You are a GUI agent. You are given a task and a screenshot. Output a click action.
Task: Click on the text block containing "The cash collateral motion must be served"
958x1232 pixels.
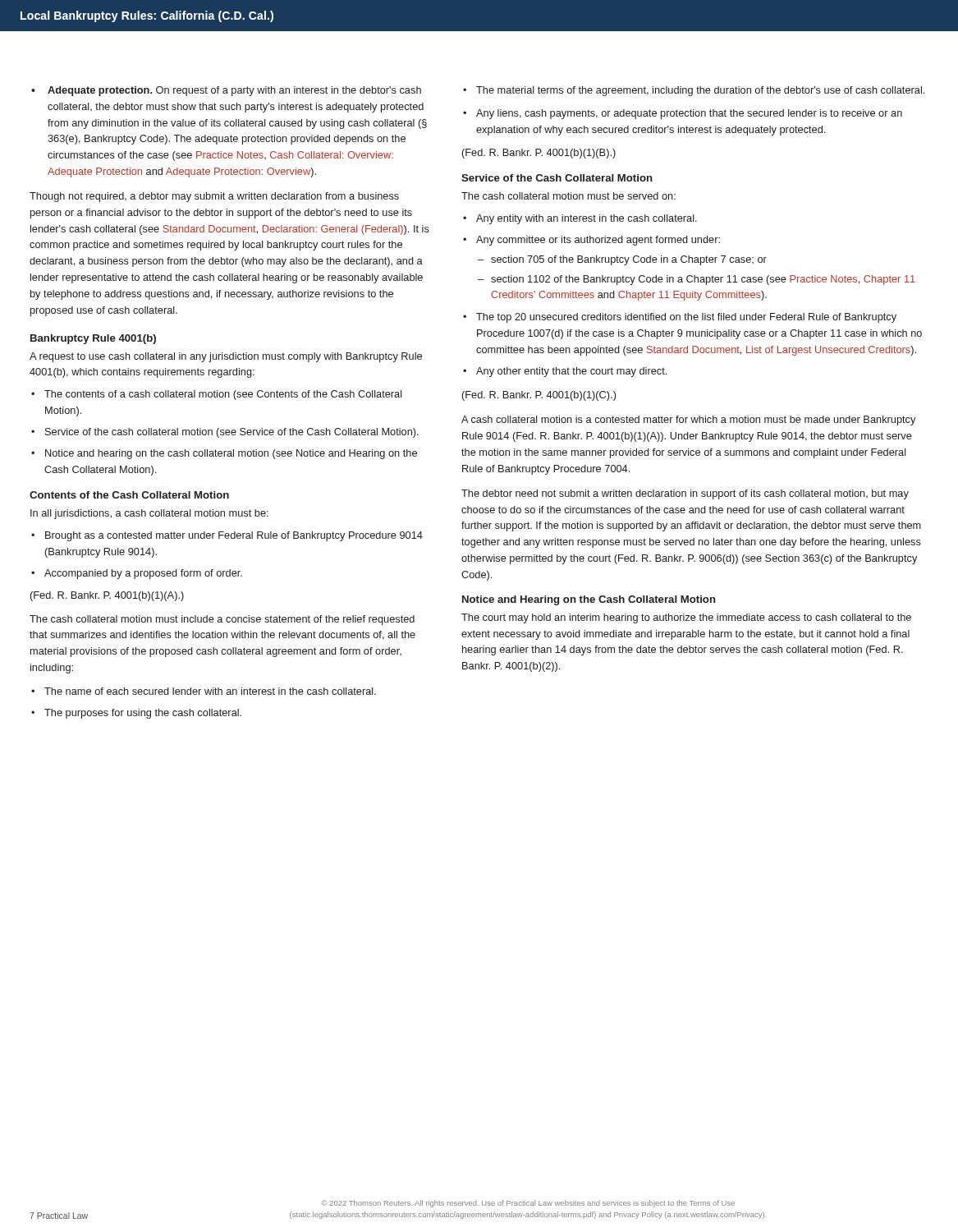pos(569,196)
